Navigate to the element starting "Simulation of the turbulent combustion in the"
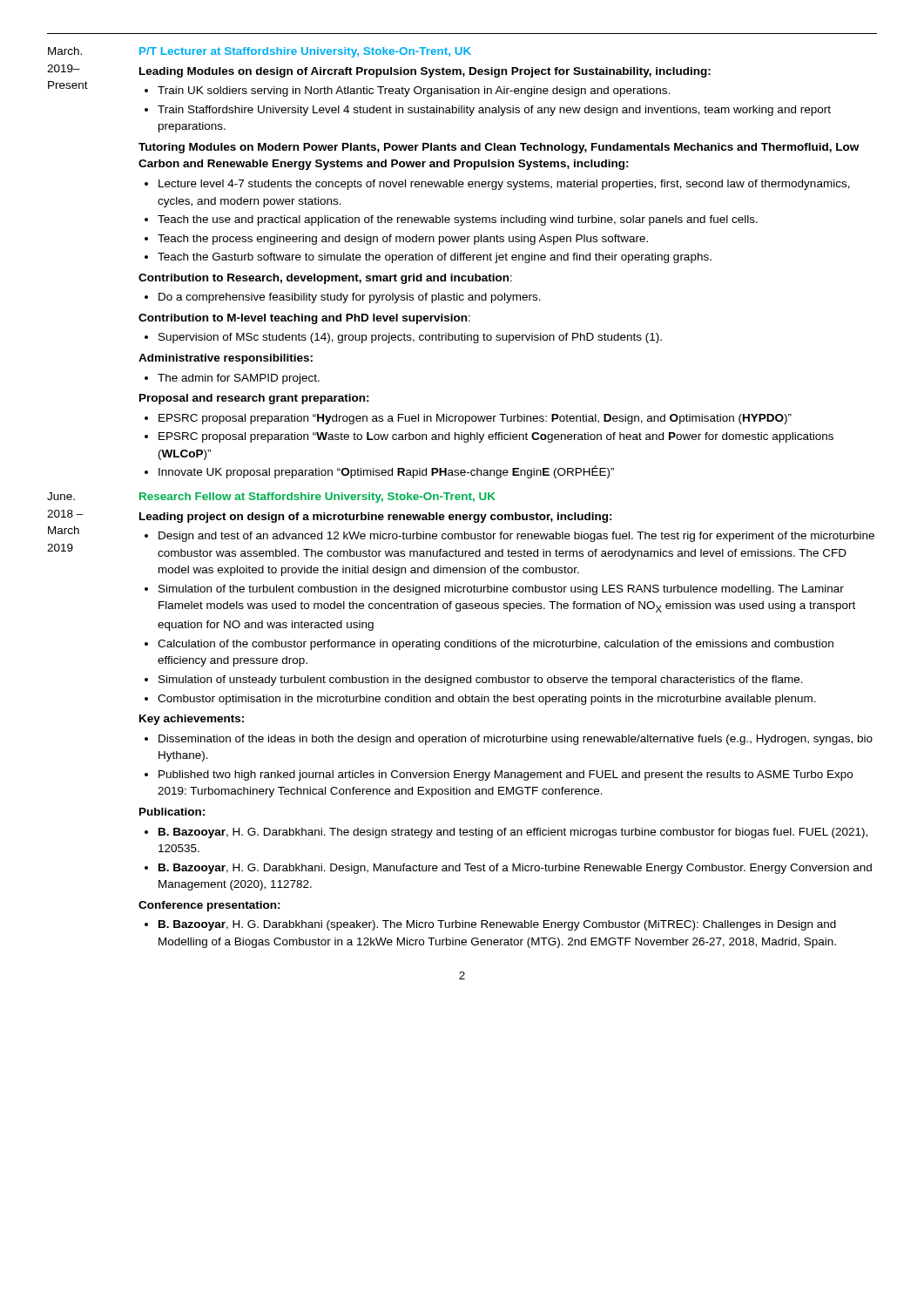 coord(506,607)
